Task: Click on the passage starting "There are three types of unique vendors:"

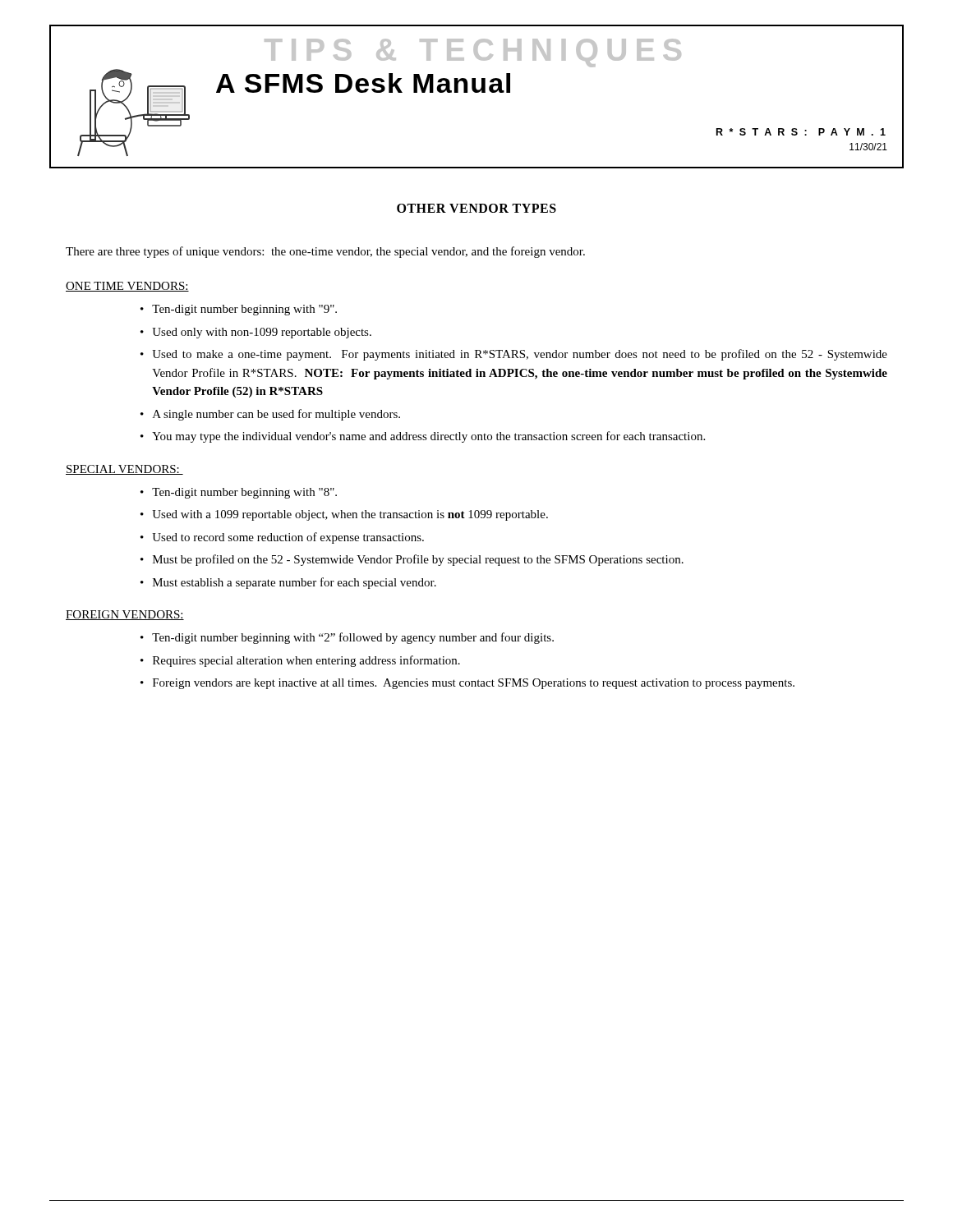Action: pyautogui.click(x=326, y=251)
